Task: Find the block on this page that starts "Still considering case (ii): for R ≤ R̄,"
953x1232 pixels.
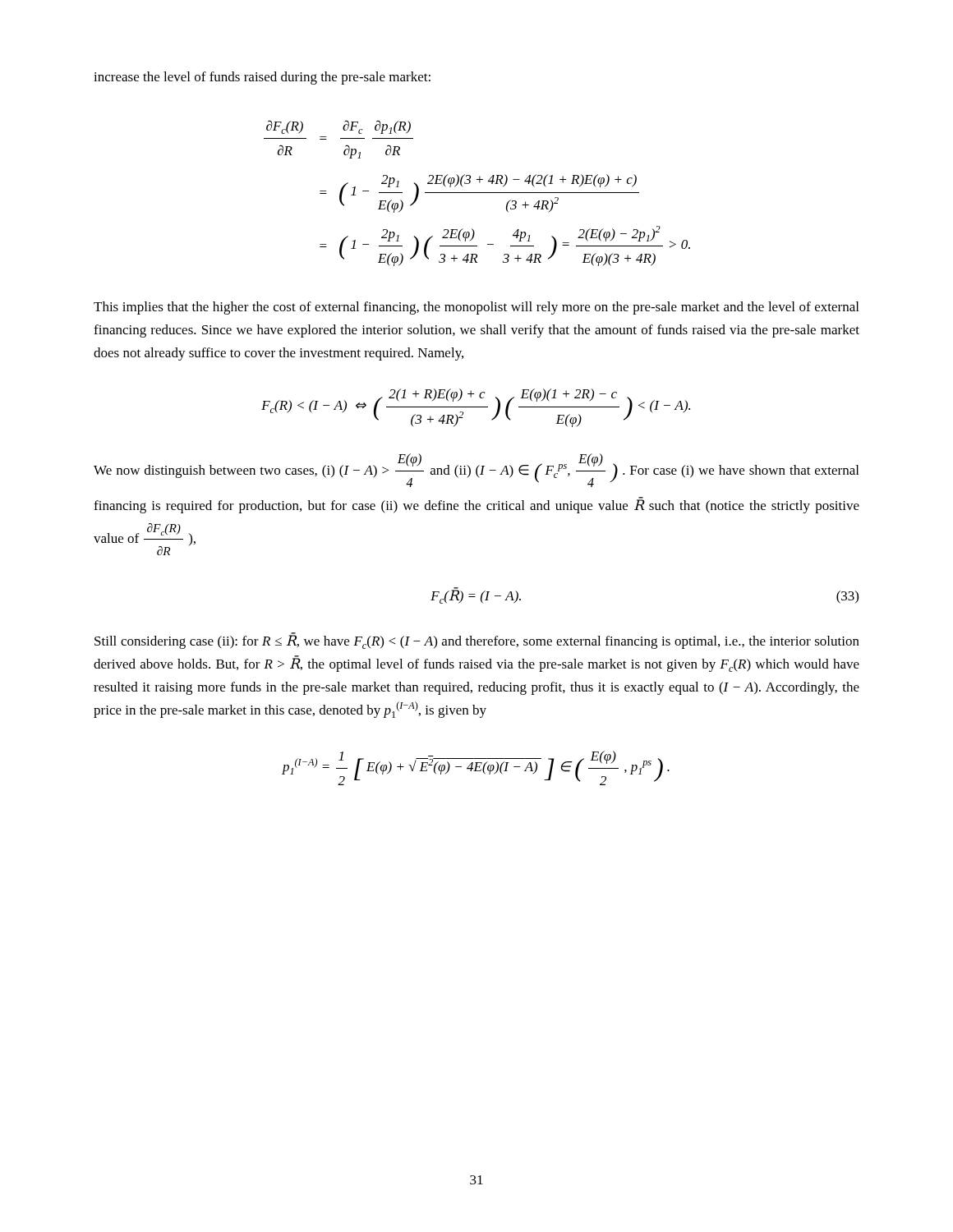Action: point(476,677)
